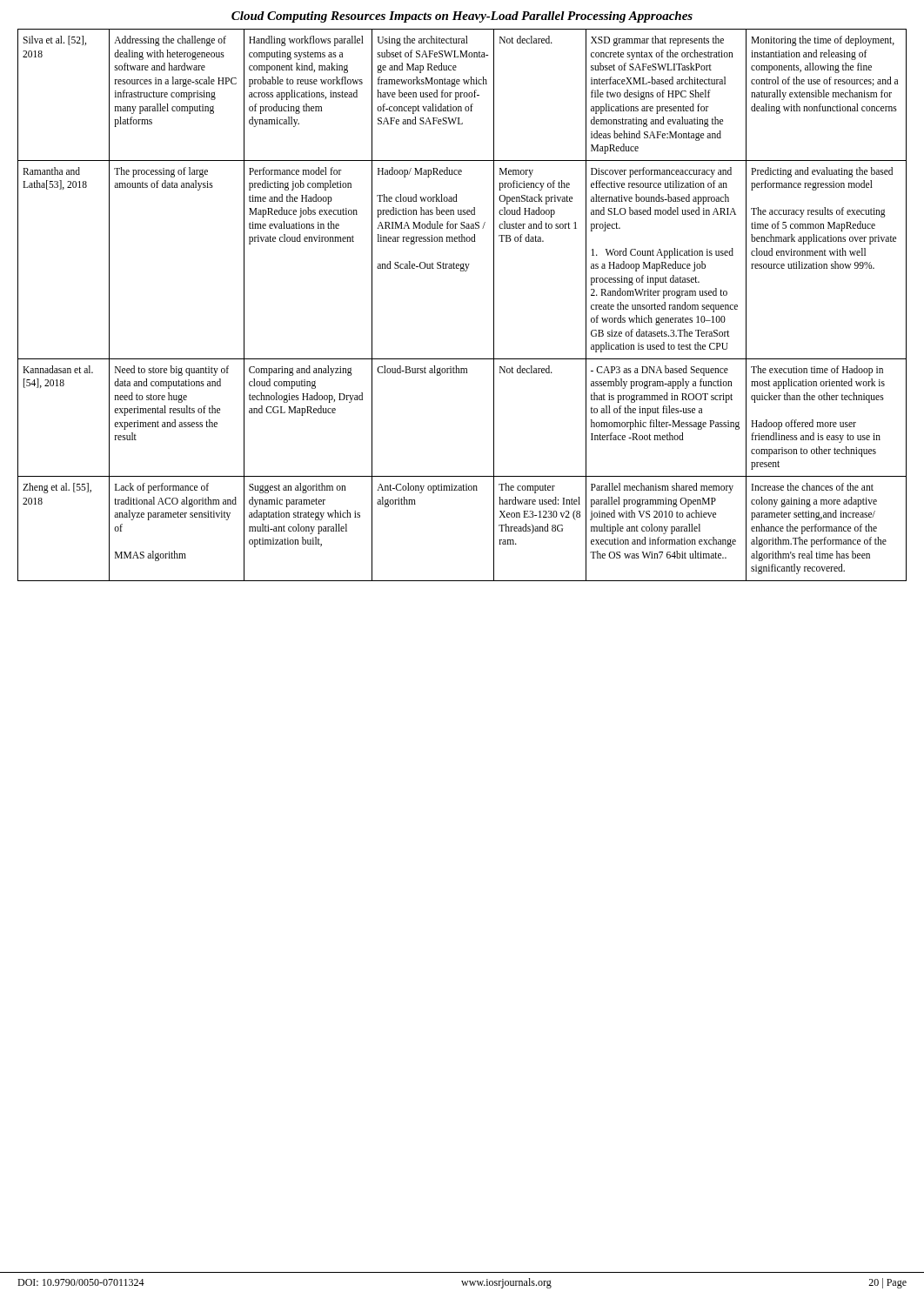924x1305 pixels.
Task: Click a section header
Action: point(462,16)
